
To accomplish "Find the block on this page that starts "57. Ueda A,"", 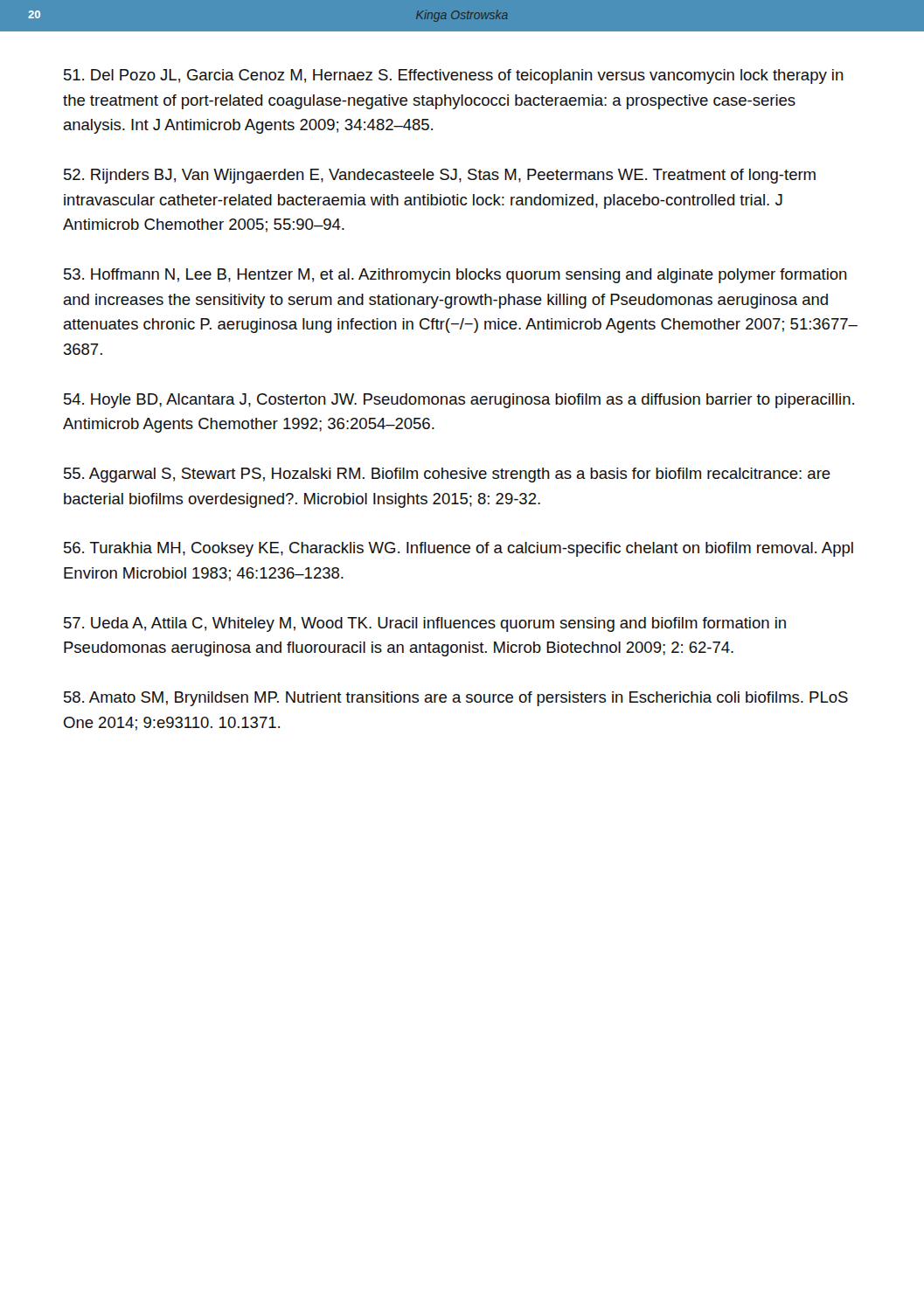I will tap(425, 635).
